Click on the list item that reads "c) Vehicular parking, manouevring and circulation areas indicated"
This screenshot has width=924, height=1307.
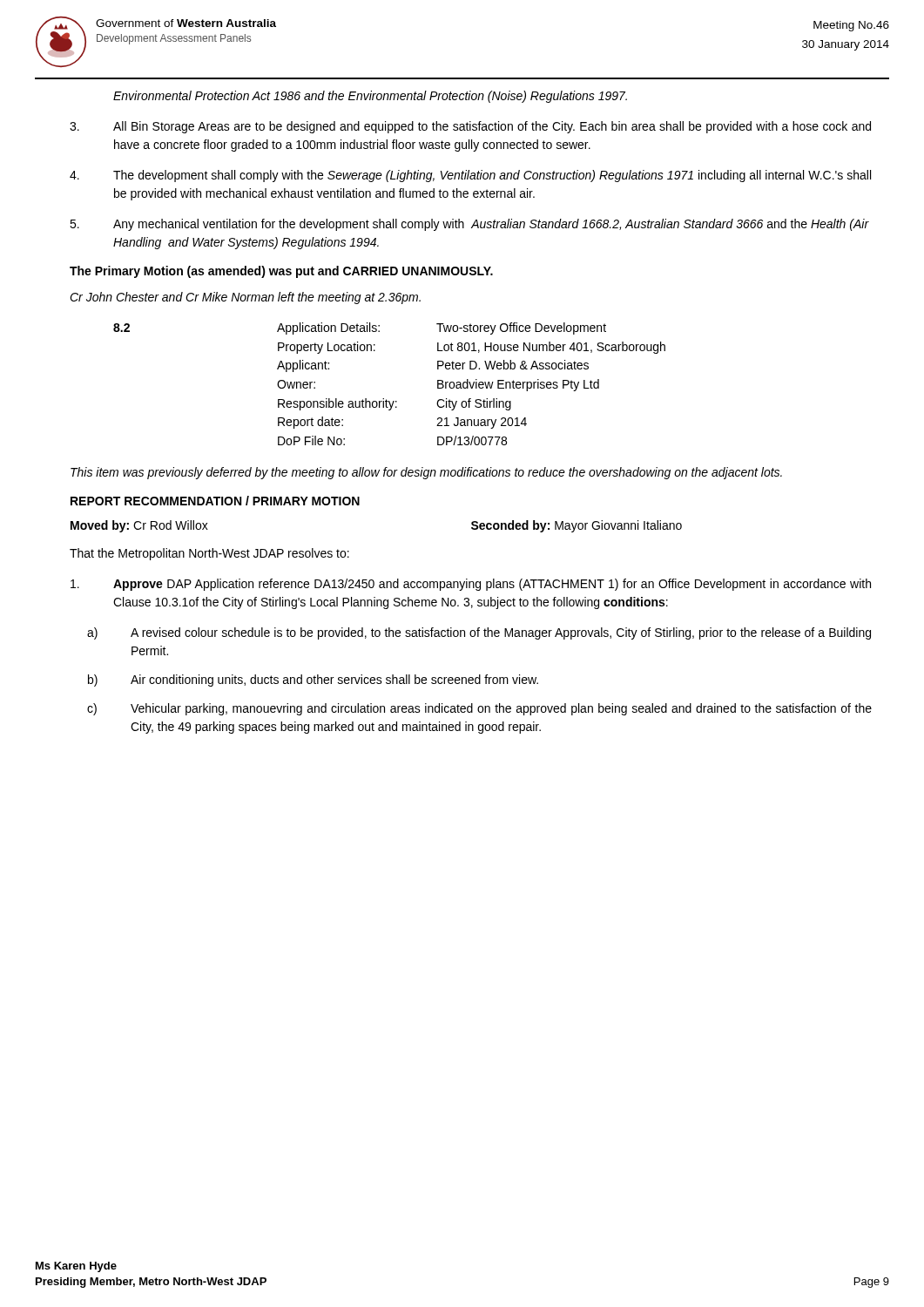[471, 718]
